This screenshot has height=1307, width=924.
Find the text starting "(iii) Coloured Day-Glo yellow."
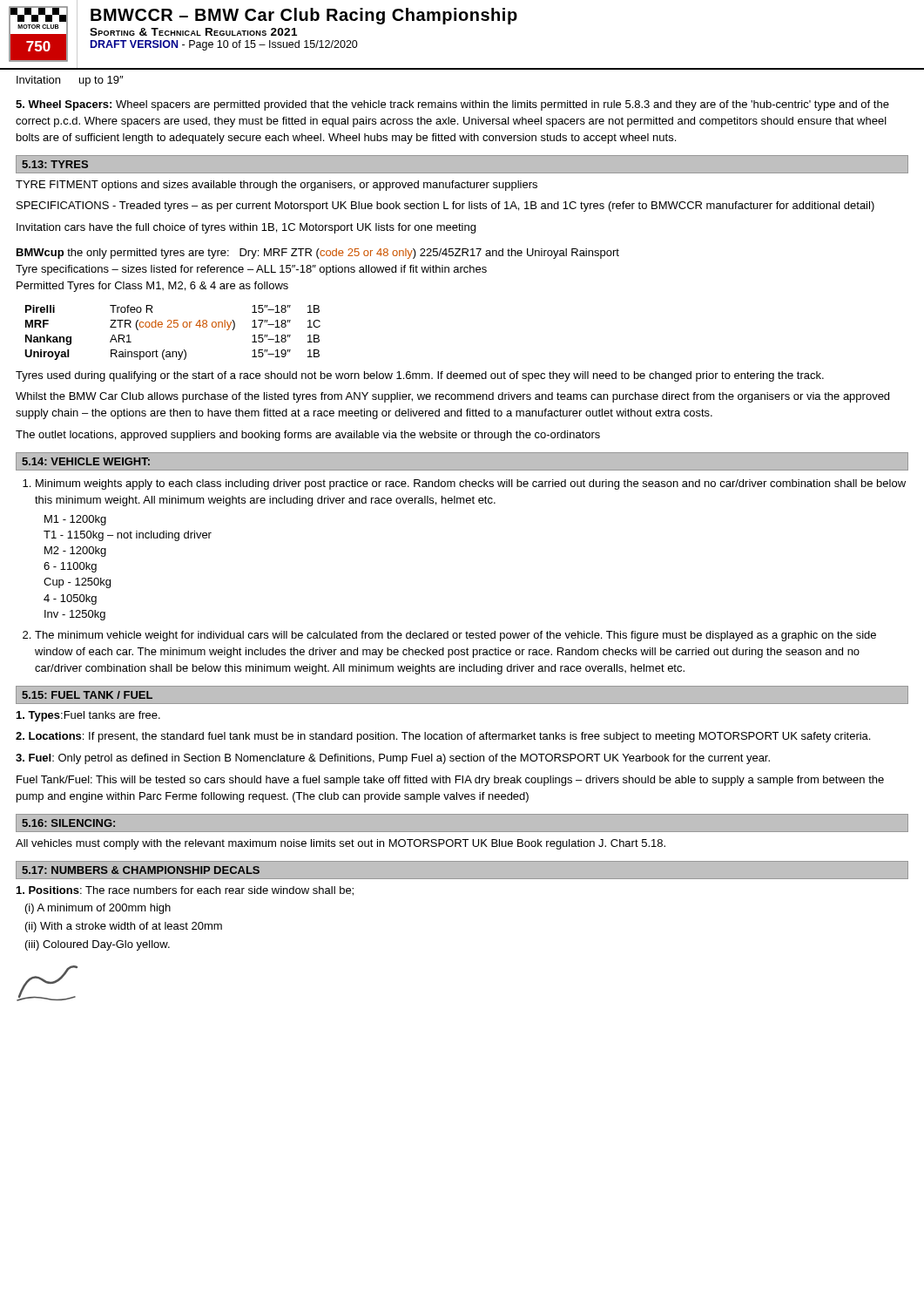coord(97,944)
